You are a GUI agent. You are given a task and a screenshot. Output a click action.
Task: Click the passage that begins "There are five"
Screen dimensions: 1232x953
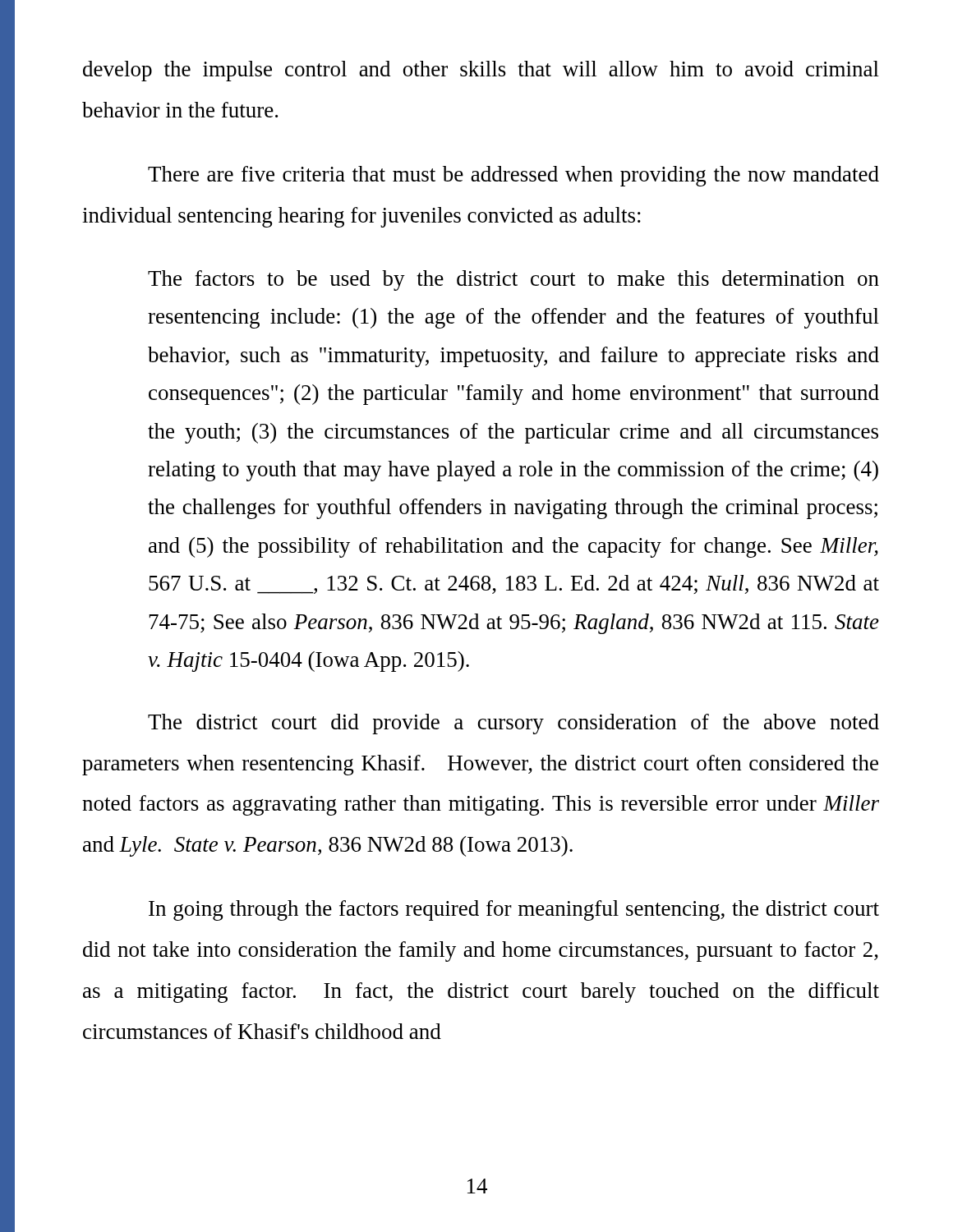(x=513, y=176)
